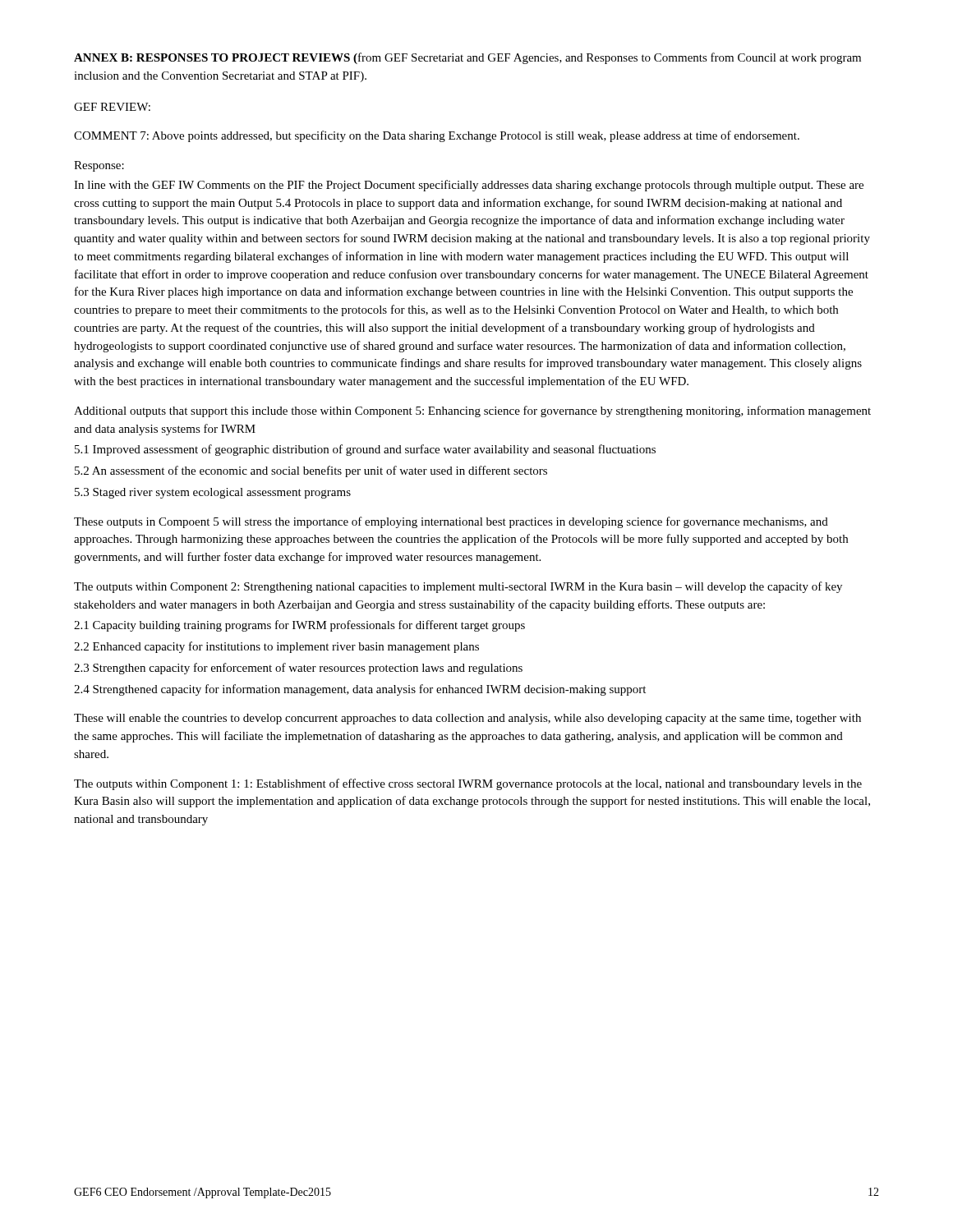Screen dimensions: 1232x953
Task: Click on the element starting "5.3 Staged river system ecological assessment programs"
Action: [212, 492]
